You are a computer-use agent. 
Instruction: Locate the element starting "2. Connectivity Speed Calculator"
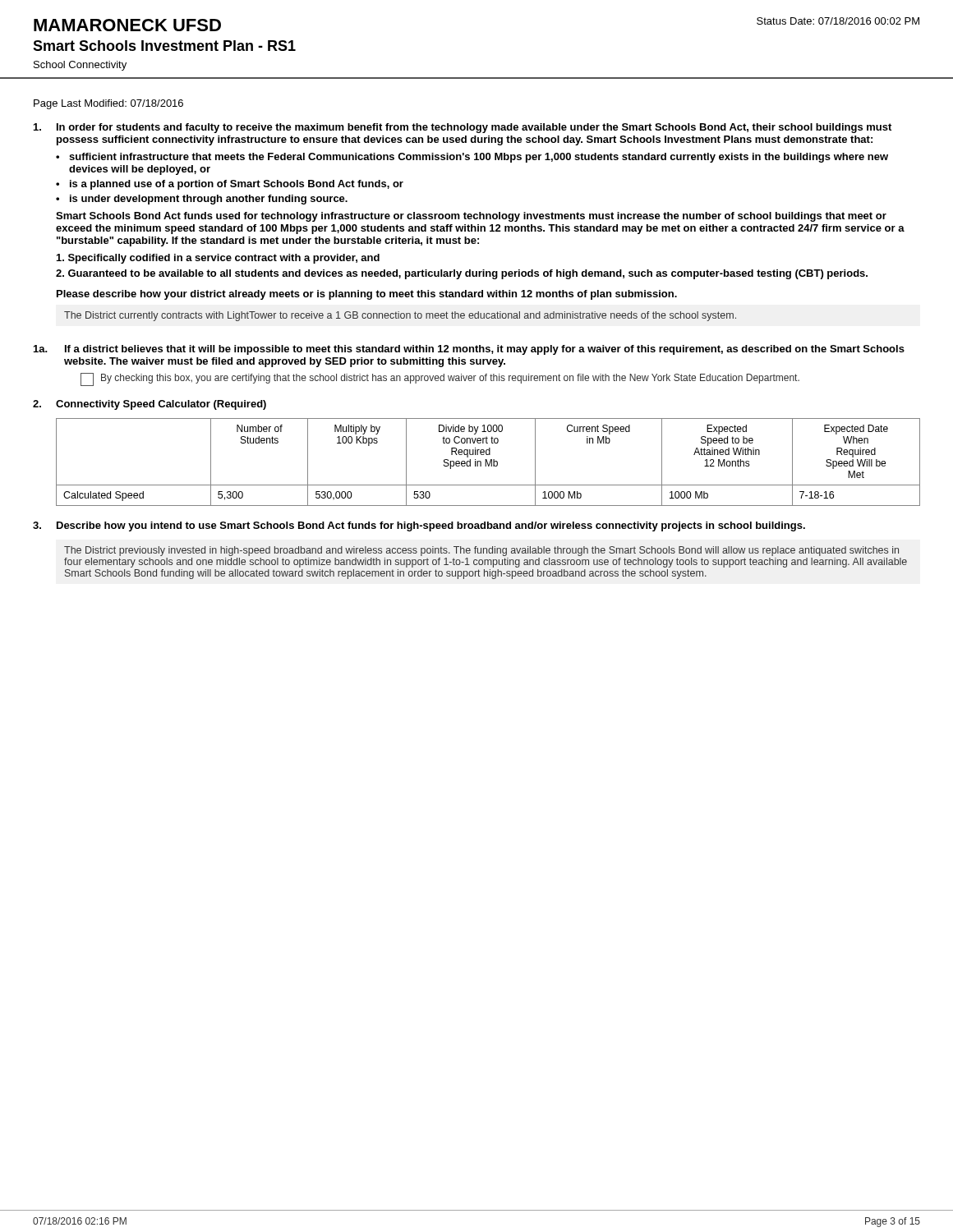tap(150, 404)
